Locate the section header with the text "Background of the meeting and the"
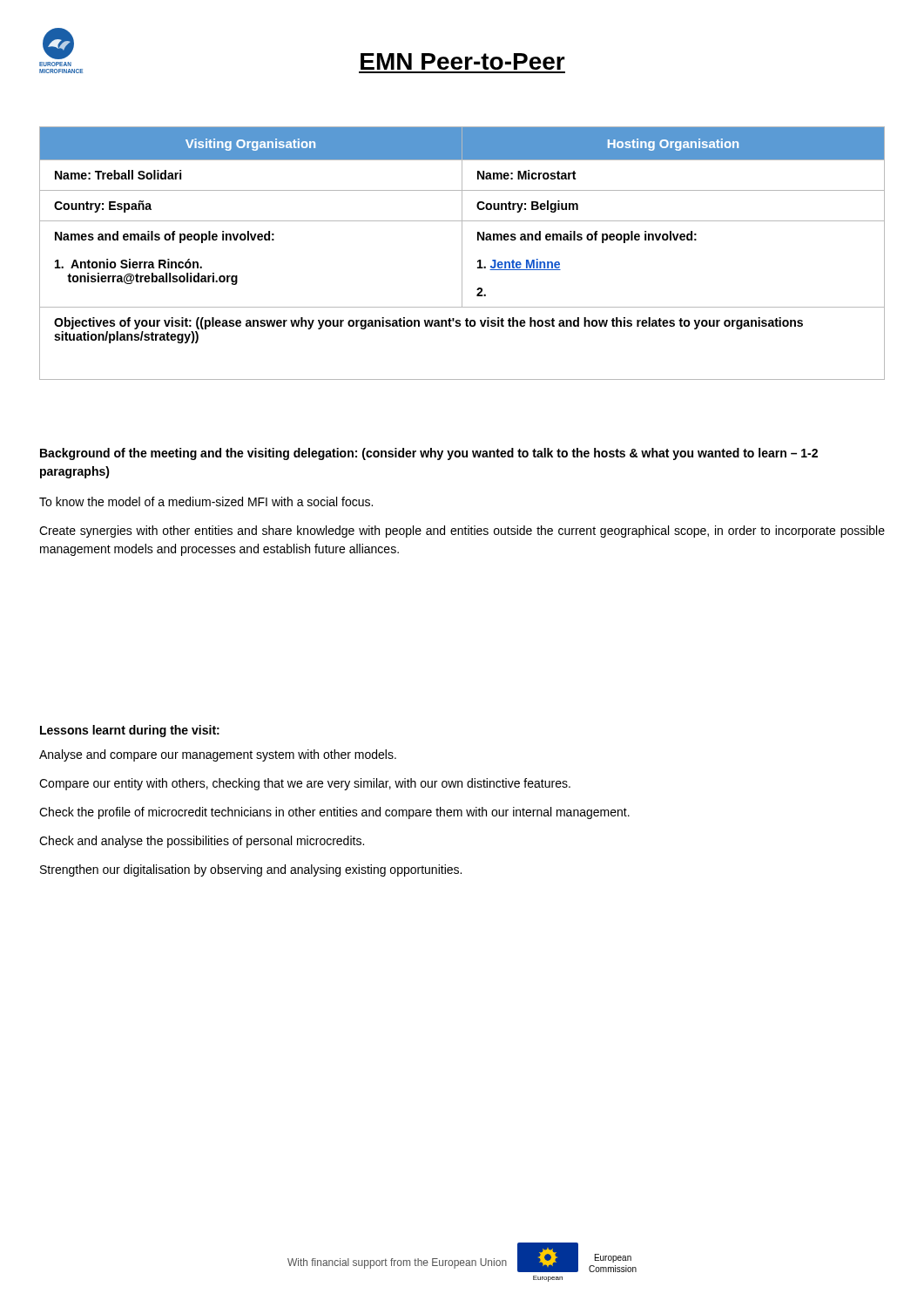Image resolution: width=924 pixels, height=1307 pixels. 429,462
